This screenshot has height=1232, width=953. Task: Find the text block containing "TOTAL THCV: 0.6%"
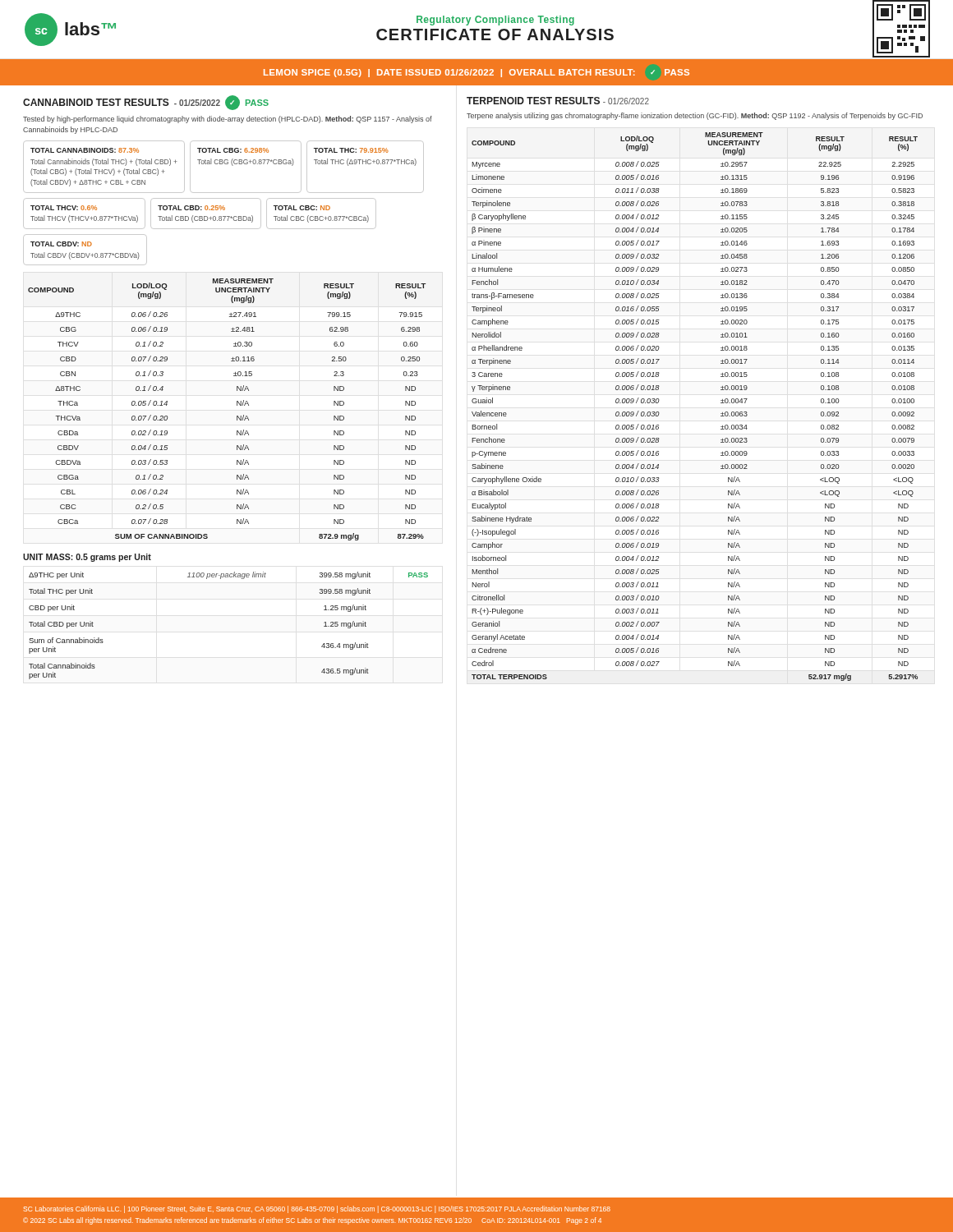(x=84, y=214)
